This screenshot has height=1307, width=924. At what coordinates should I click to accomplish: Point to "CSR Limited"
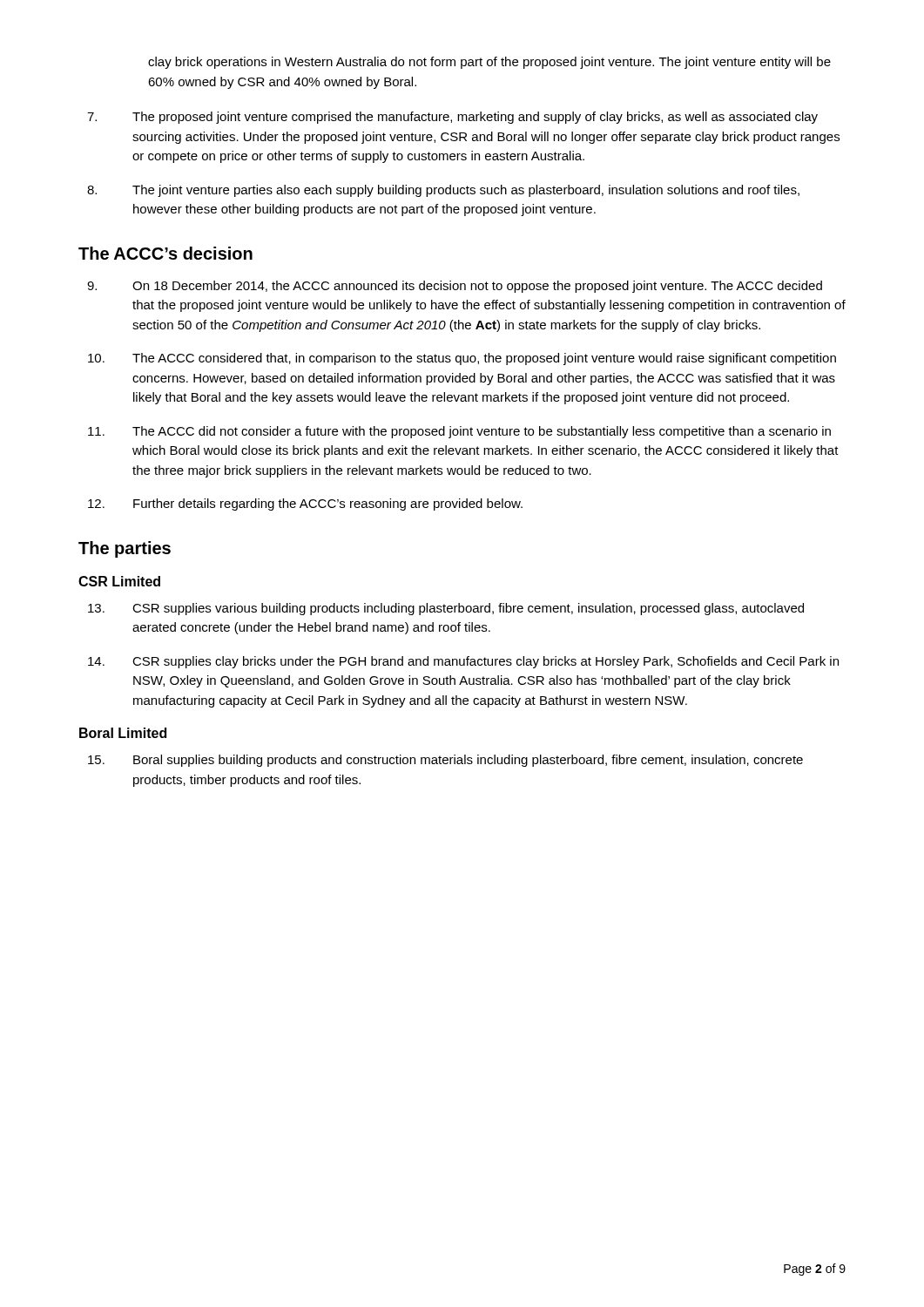120,581
